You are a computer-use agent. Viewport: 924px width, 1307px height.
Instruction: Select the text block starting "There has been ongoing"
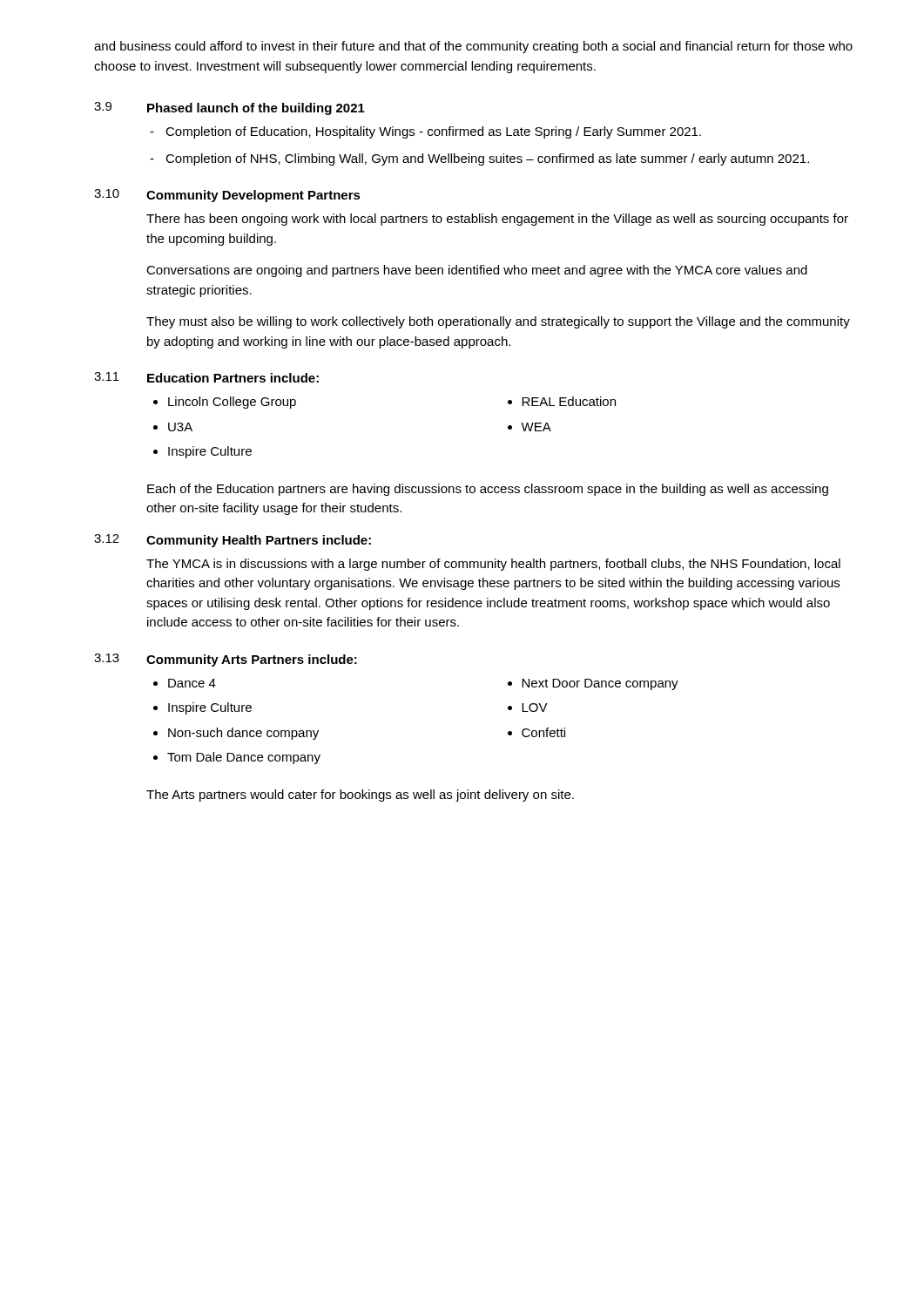tap(497, 228)
